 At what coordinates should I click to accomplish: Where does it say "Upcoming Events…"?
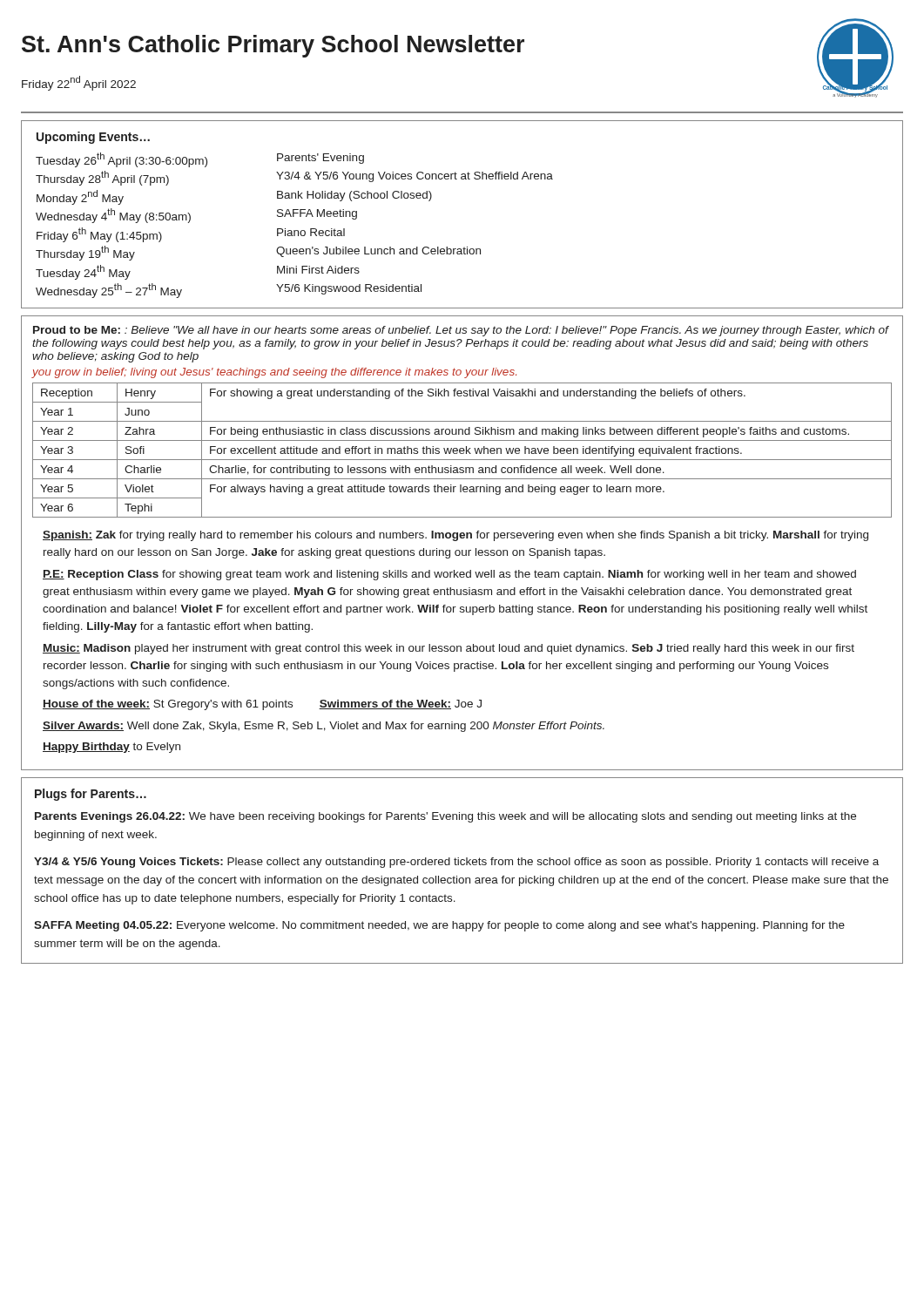point(93,137)
